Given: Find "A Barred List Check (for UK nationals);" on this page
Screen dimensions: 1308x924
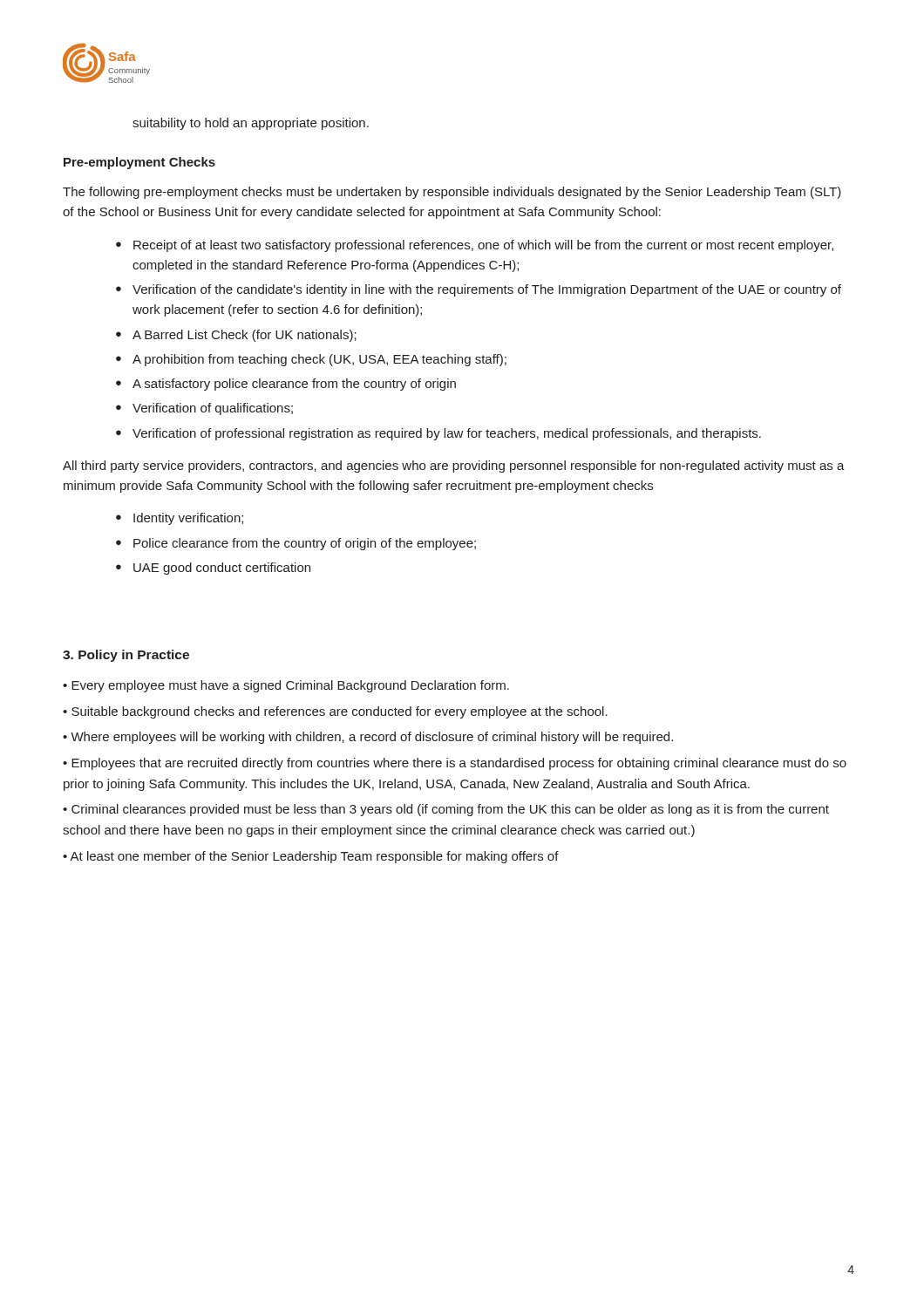Looking at the screenshot, I should pos(245,334).
